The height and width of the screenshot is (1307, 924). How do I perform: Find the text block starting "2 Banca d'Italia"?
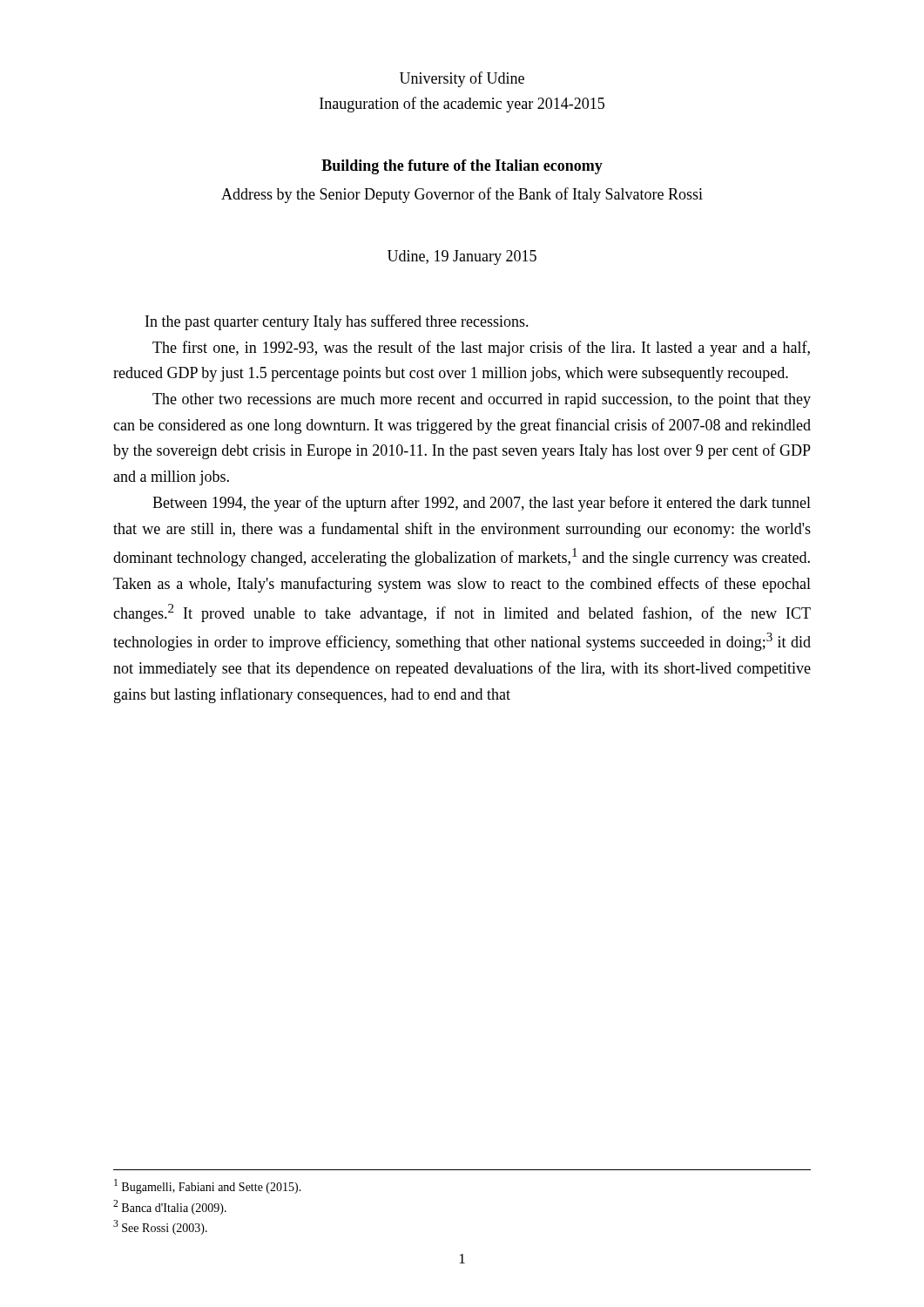(170, 1206)
